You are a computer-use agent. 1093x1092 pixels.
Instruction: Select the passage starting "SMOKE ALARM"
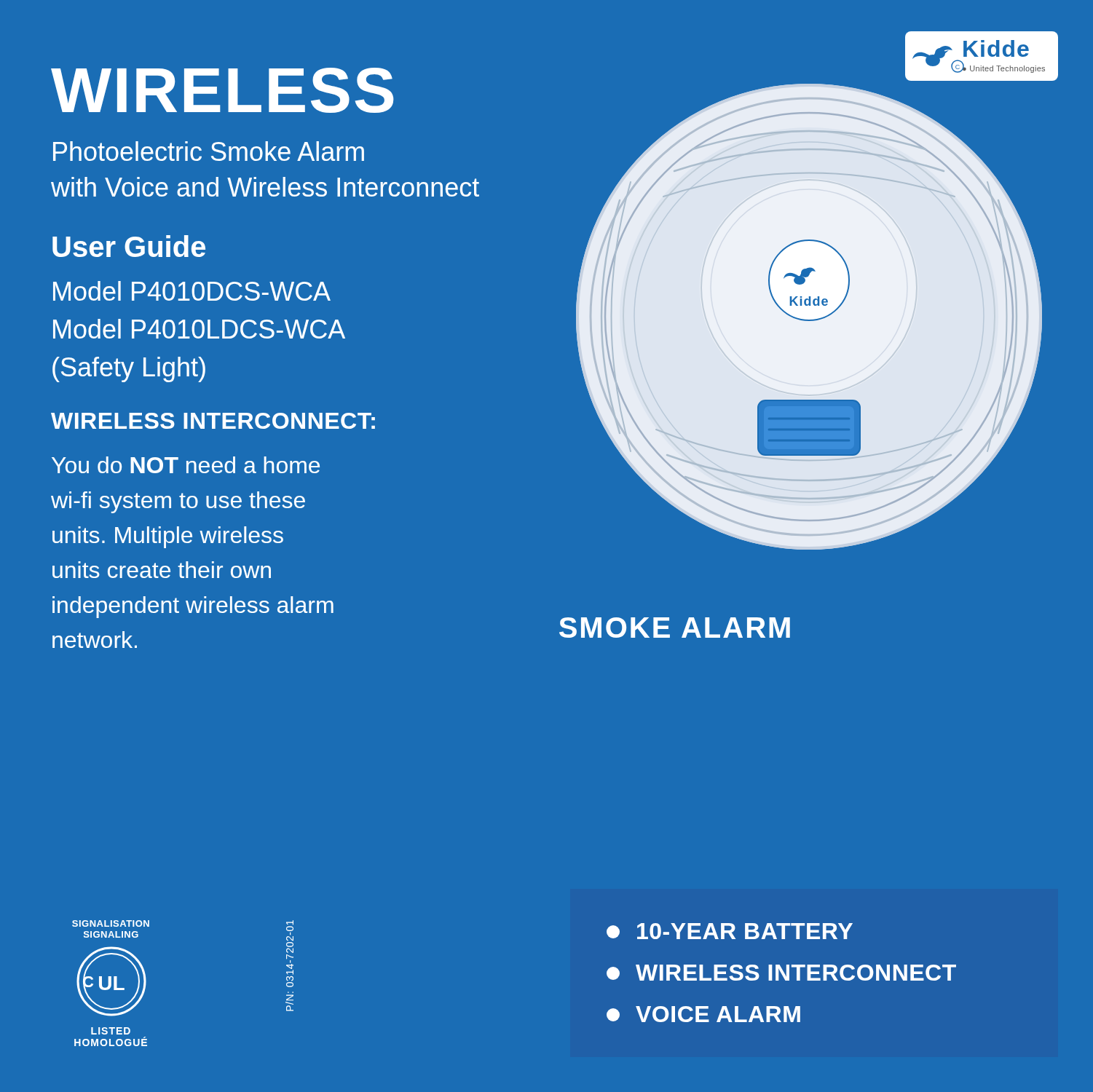point(676,628)
